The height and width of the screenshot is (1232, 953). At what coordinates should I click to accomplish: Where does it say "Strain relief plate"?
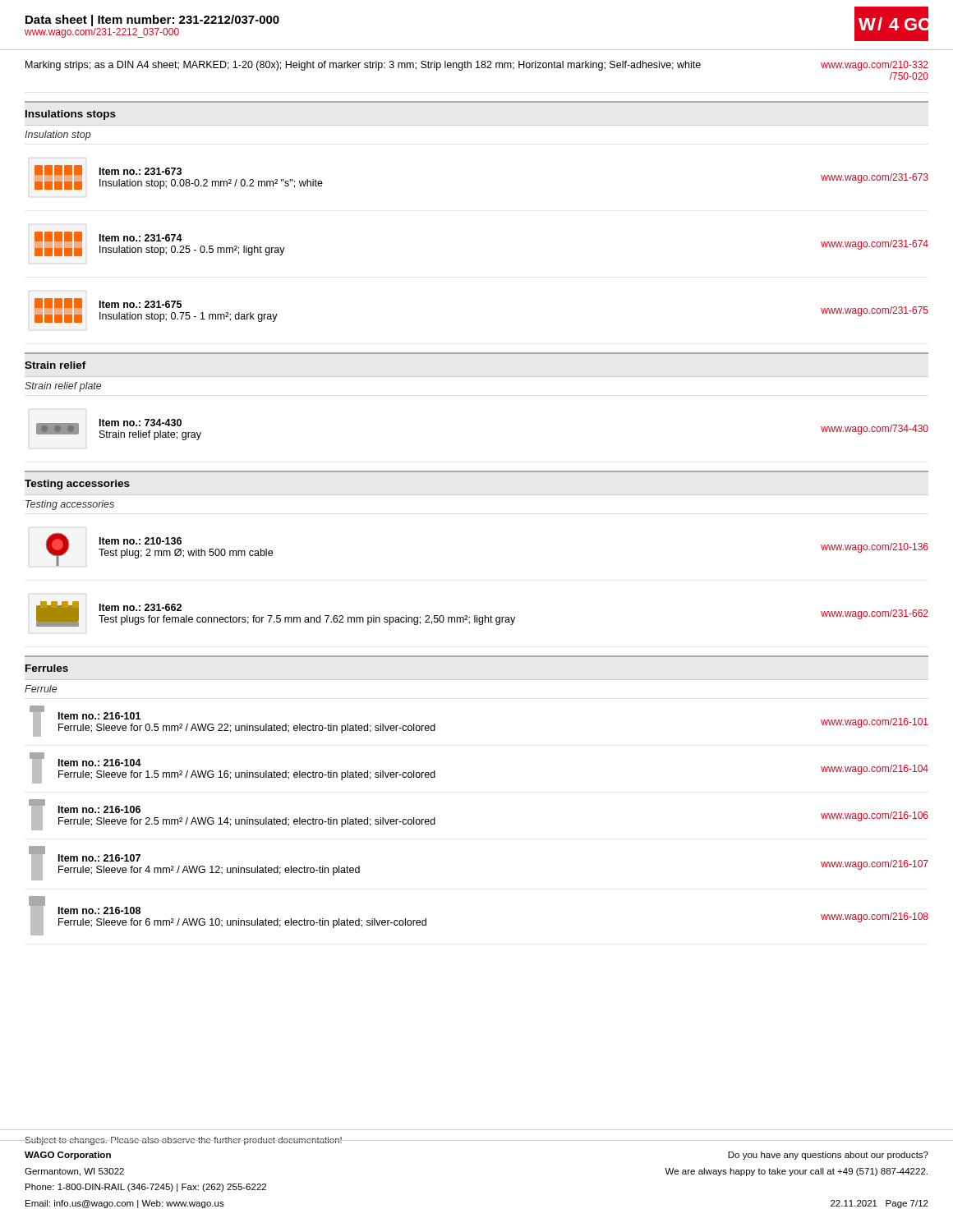[x=63, y=386]
